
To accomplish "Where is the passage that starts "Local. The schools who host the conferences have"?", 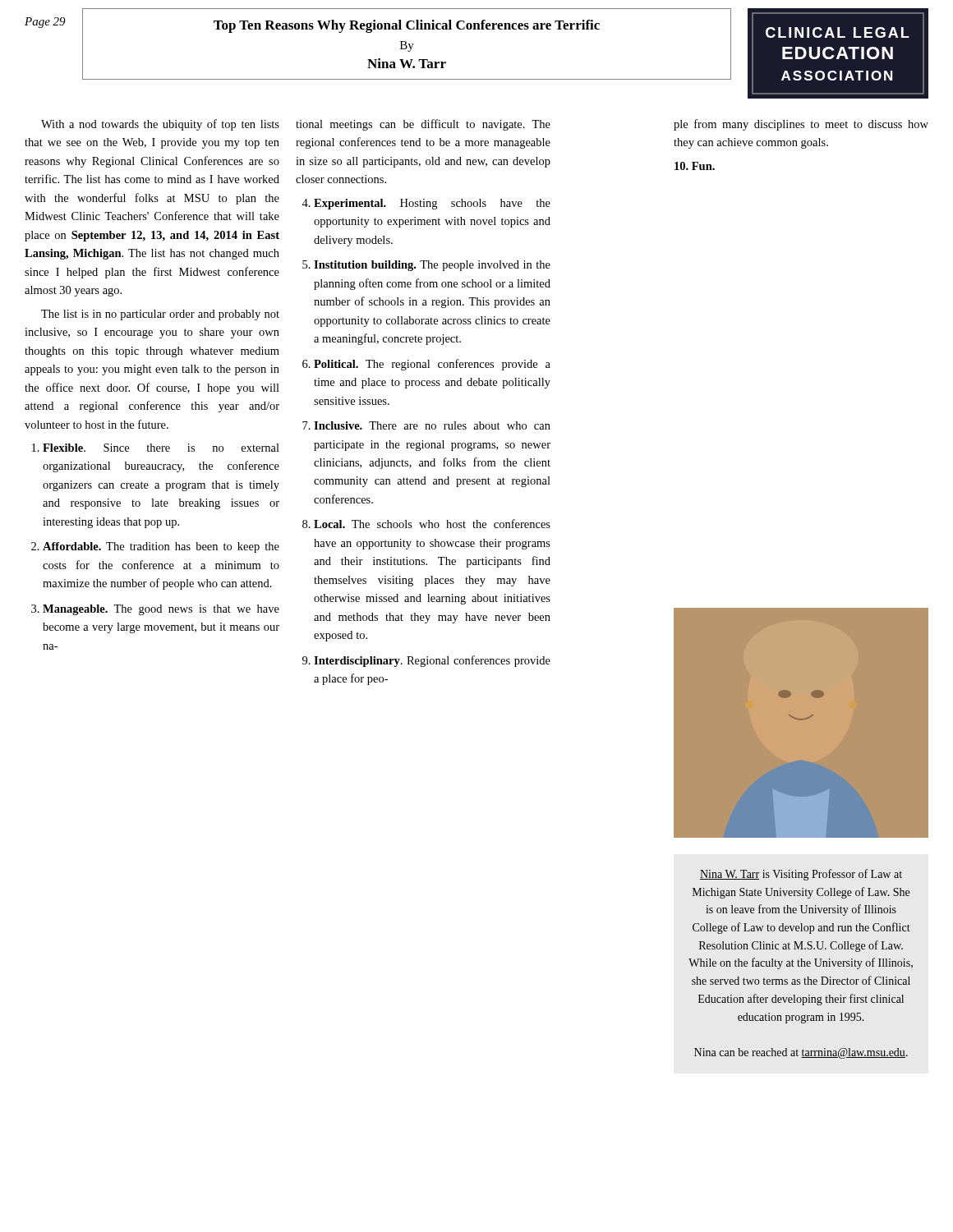I will [x=432, y=580].
